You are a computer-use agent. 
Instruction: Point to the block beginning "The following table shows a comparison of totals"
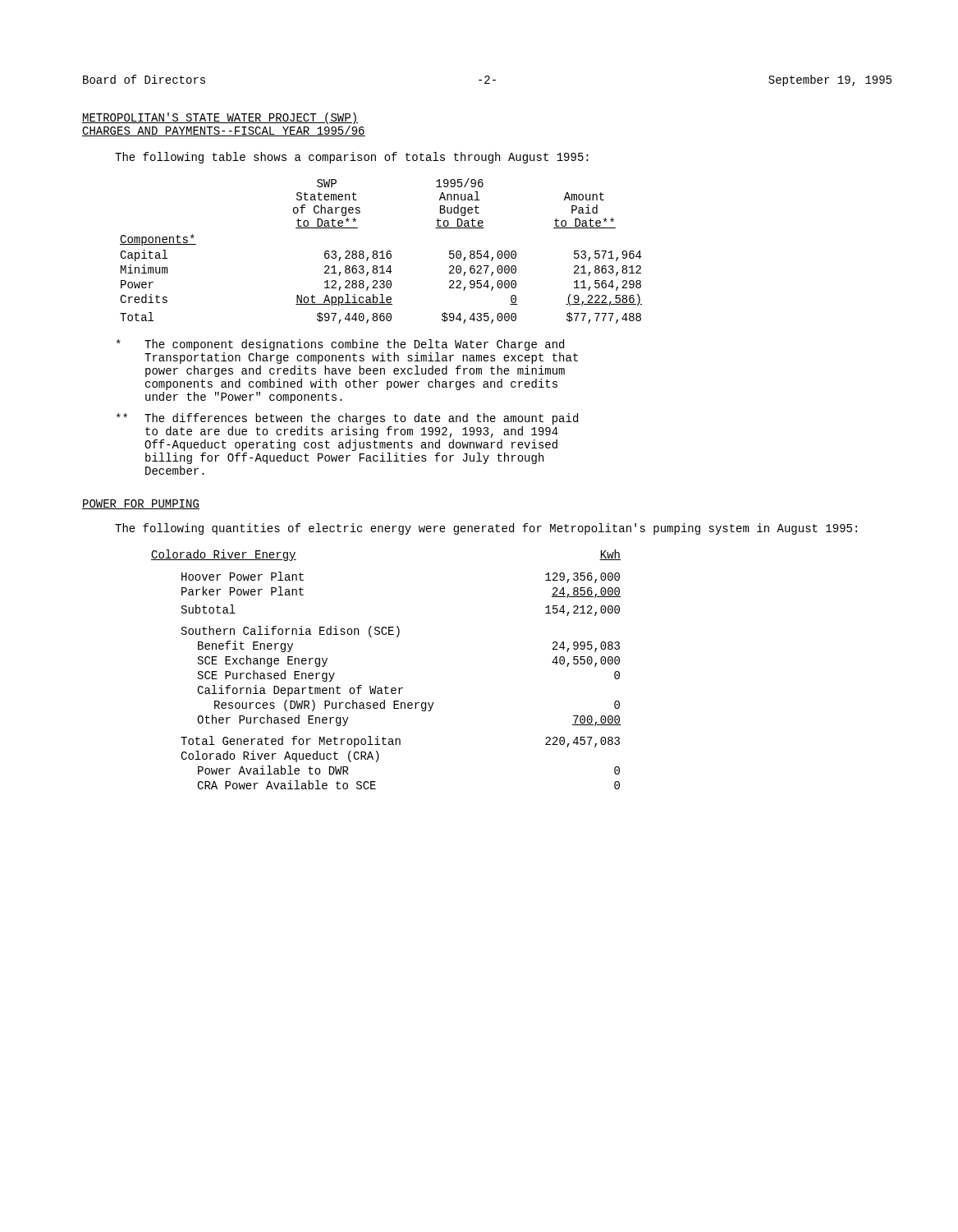pos(353,158)
